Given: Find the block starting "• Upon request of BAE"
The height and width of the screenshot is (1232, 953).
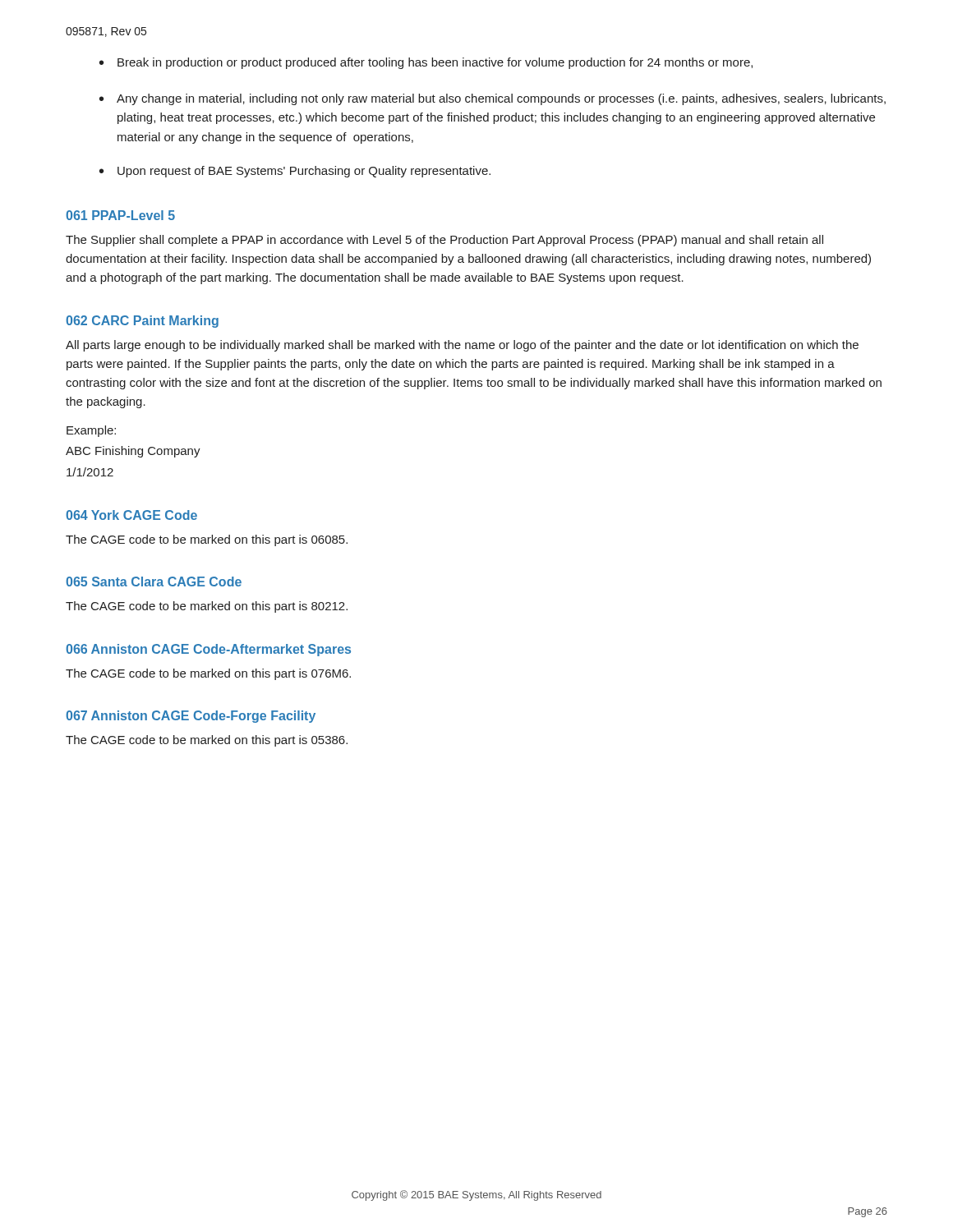Looking at the screenshot, I should point(295,171).
